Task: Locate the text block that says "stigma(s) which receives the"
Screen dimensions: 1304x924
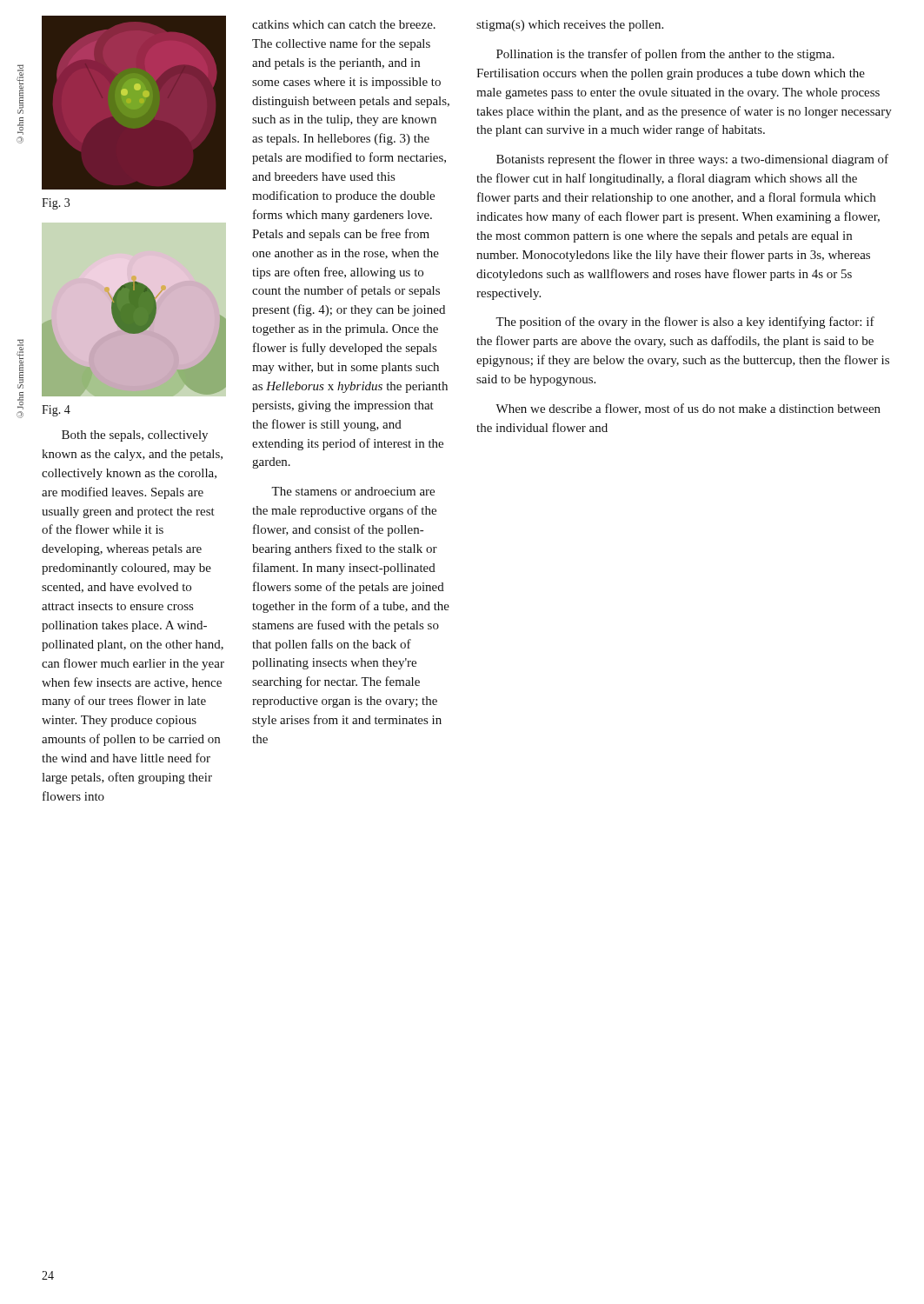Action: click(x=684, y=227)
